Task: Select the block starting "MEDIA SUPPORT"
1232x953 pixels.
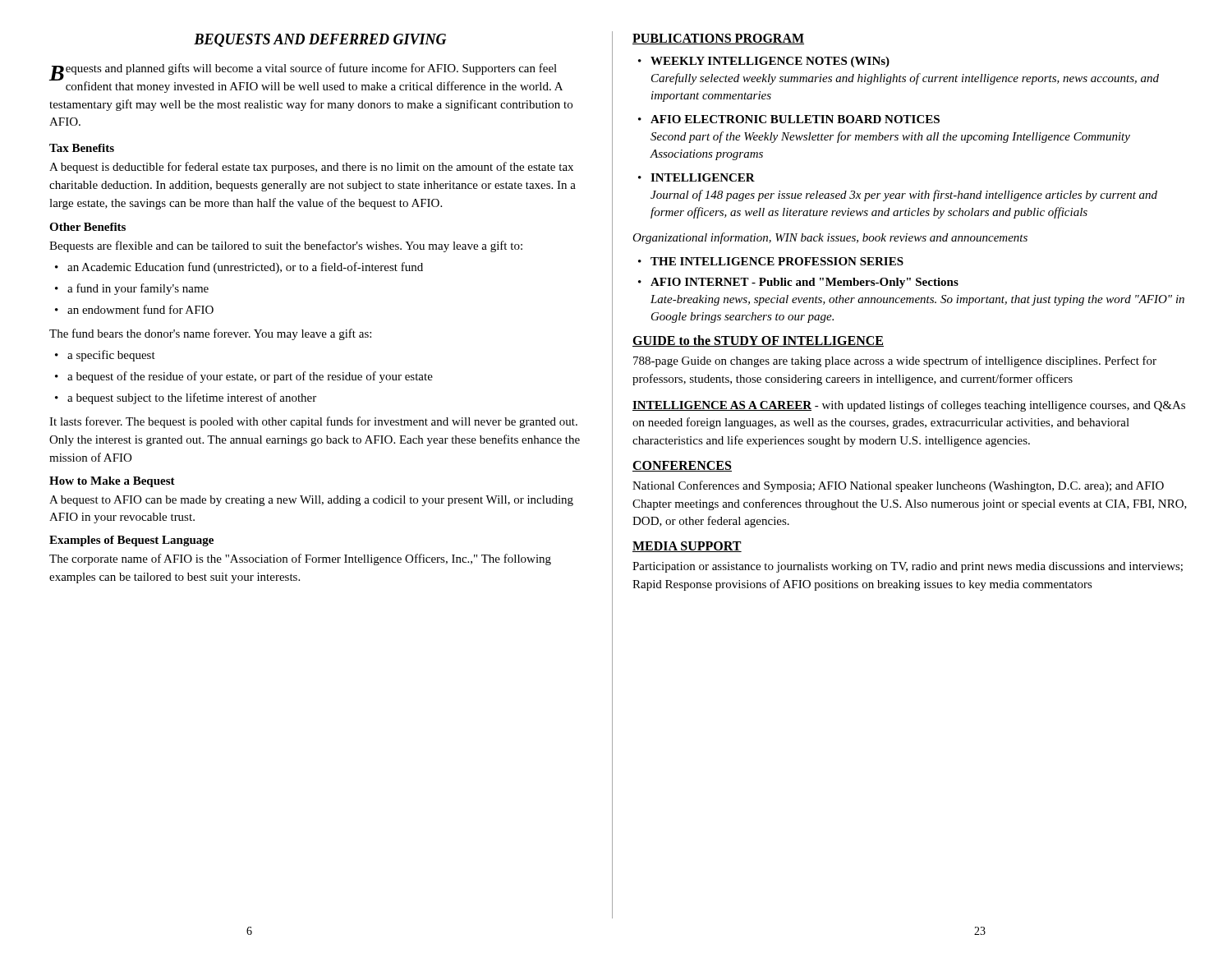Action: (687, 546)
